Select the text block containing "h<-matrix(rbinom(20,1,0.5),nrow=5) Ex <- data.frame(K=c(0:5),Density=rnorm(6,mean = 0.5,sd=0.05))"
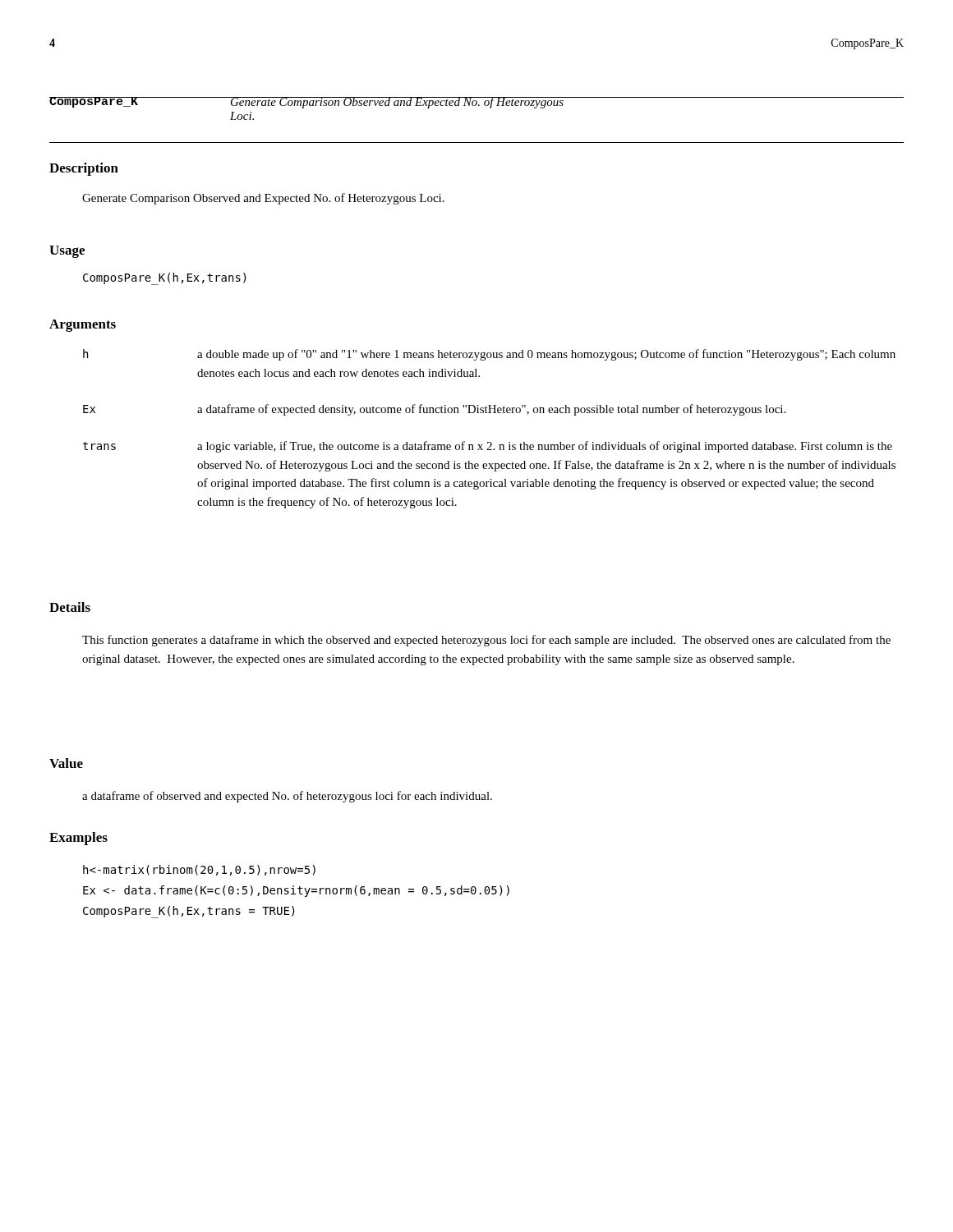 (297, 890)
